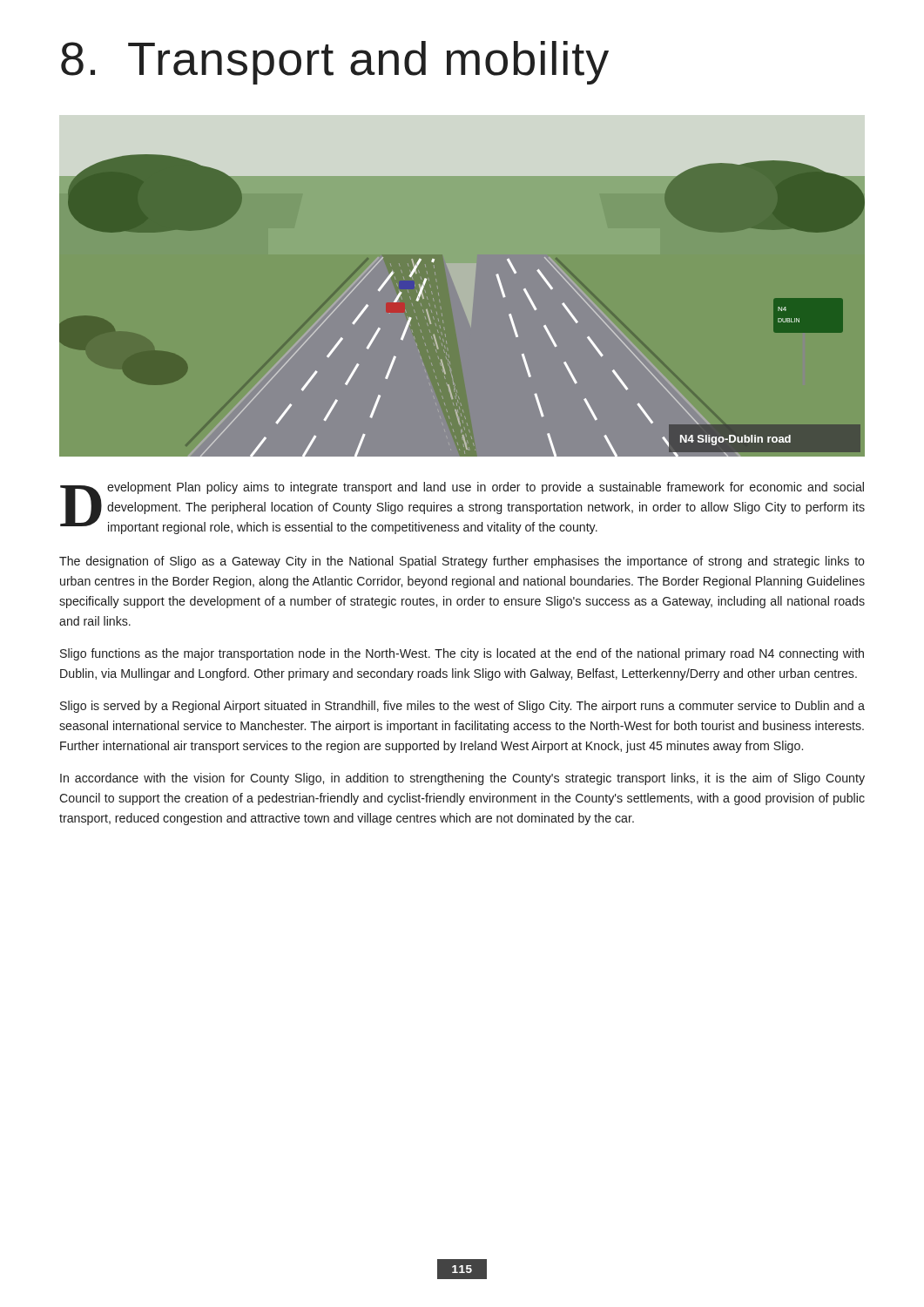Screen dimensions: 1307x924
Task: Where is the passage that starts "Sligo functions as the major transportation node in"?
Action: coord(462,664)
